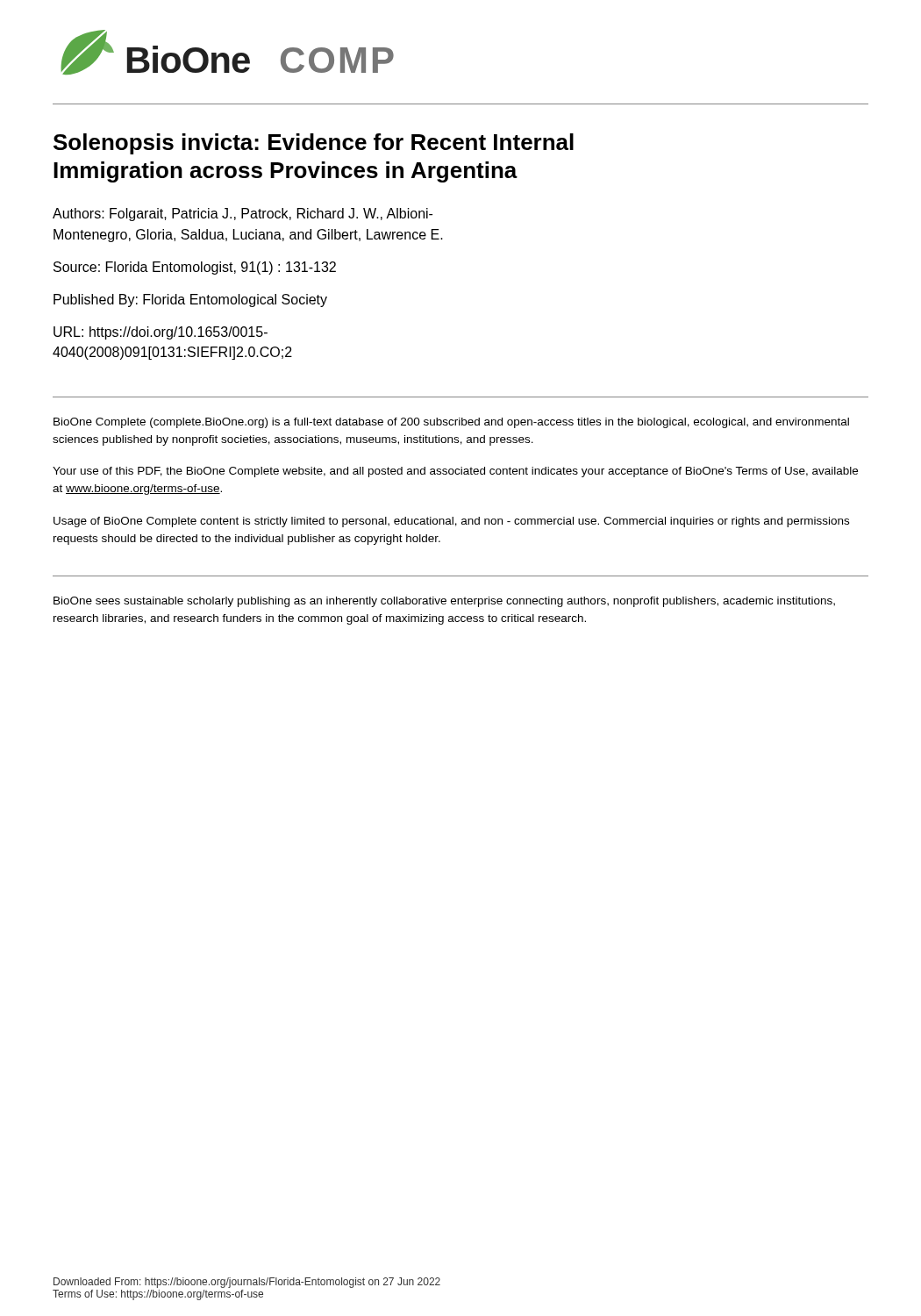Navigate to the region starting "Solenopsis invicta: Evidence for"
The image size is (921, 1316).
click(x=460, y=157)
